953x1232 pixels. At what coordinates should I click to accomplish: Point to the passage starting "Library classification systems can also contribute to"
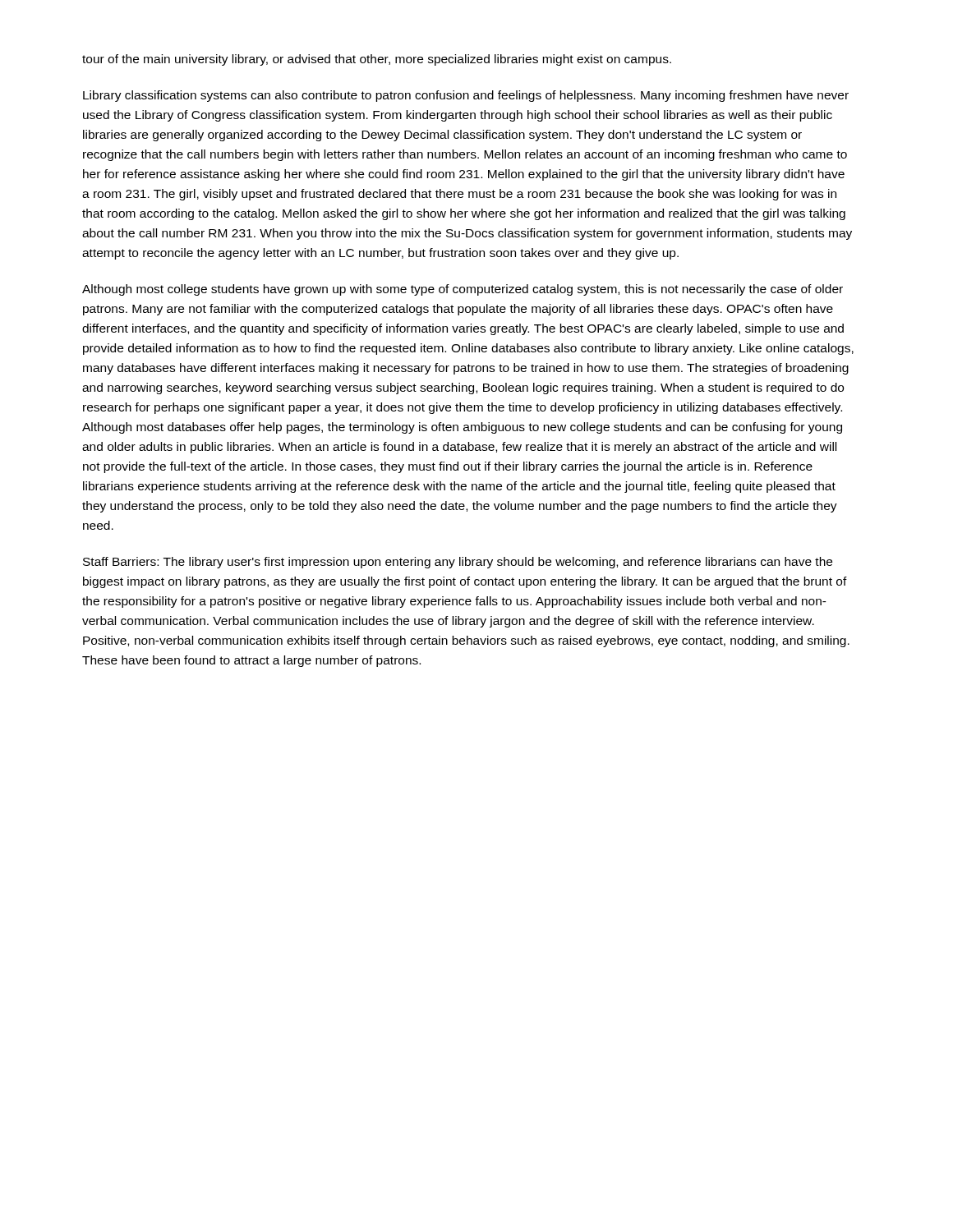[467, 174]
